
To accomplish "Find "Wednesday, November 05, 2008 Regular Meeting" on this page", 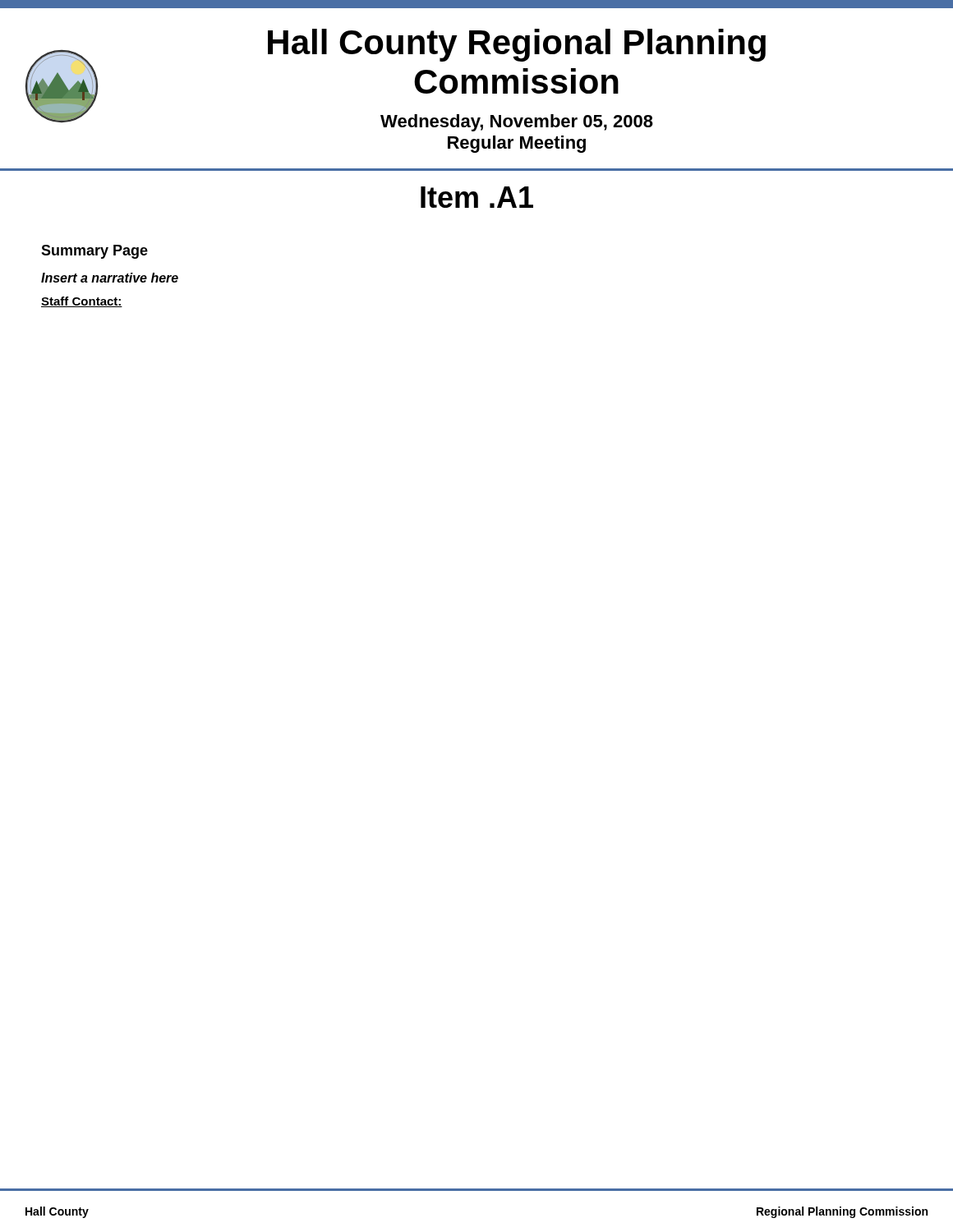I will [x=517, y=131].
